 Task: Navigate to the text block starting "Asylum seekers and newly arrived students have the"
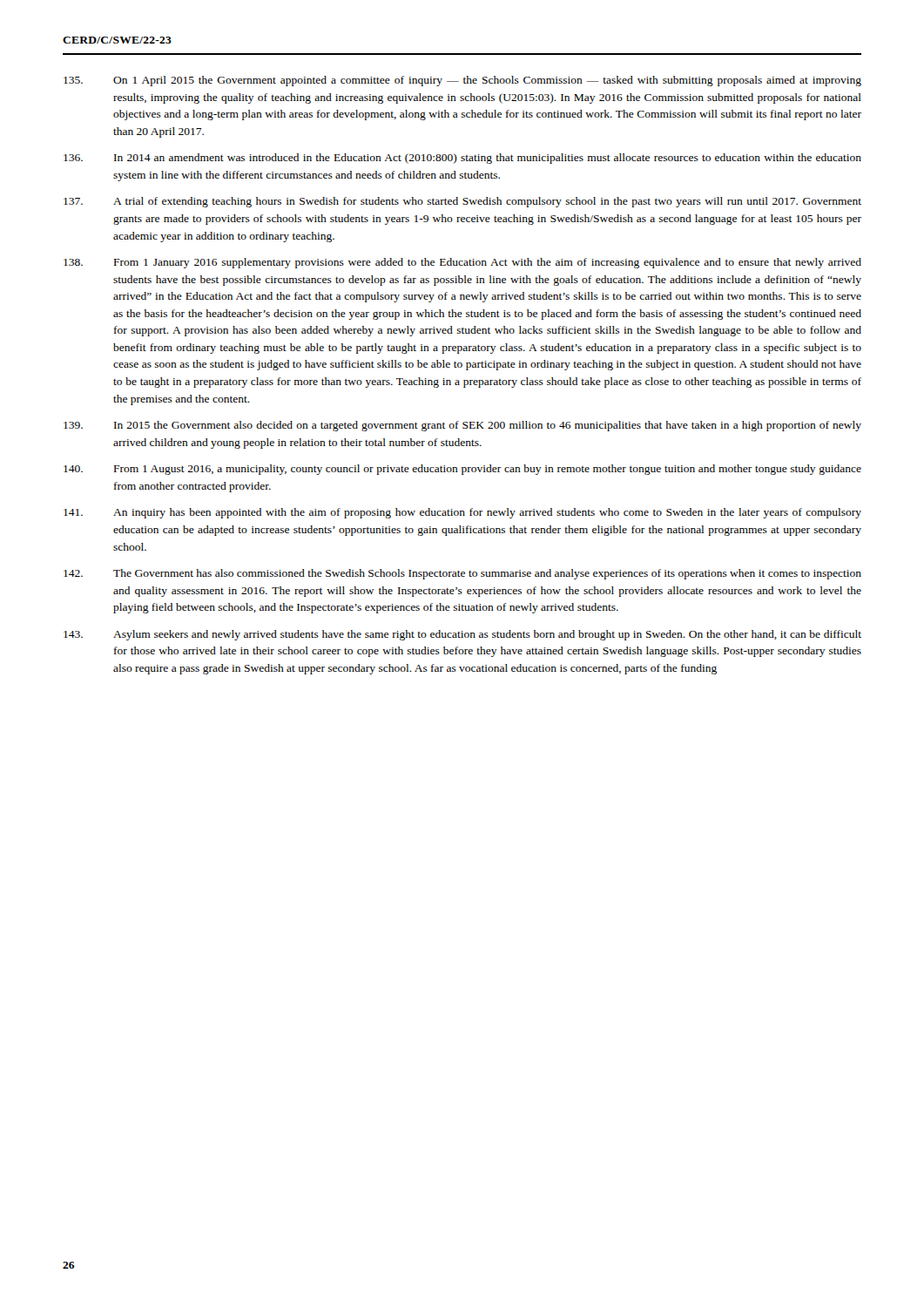pyautogui.click(x=462, y=651)
